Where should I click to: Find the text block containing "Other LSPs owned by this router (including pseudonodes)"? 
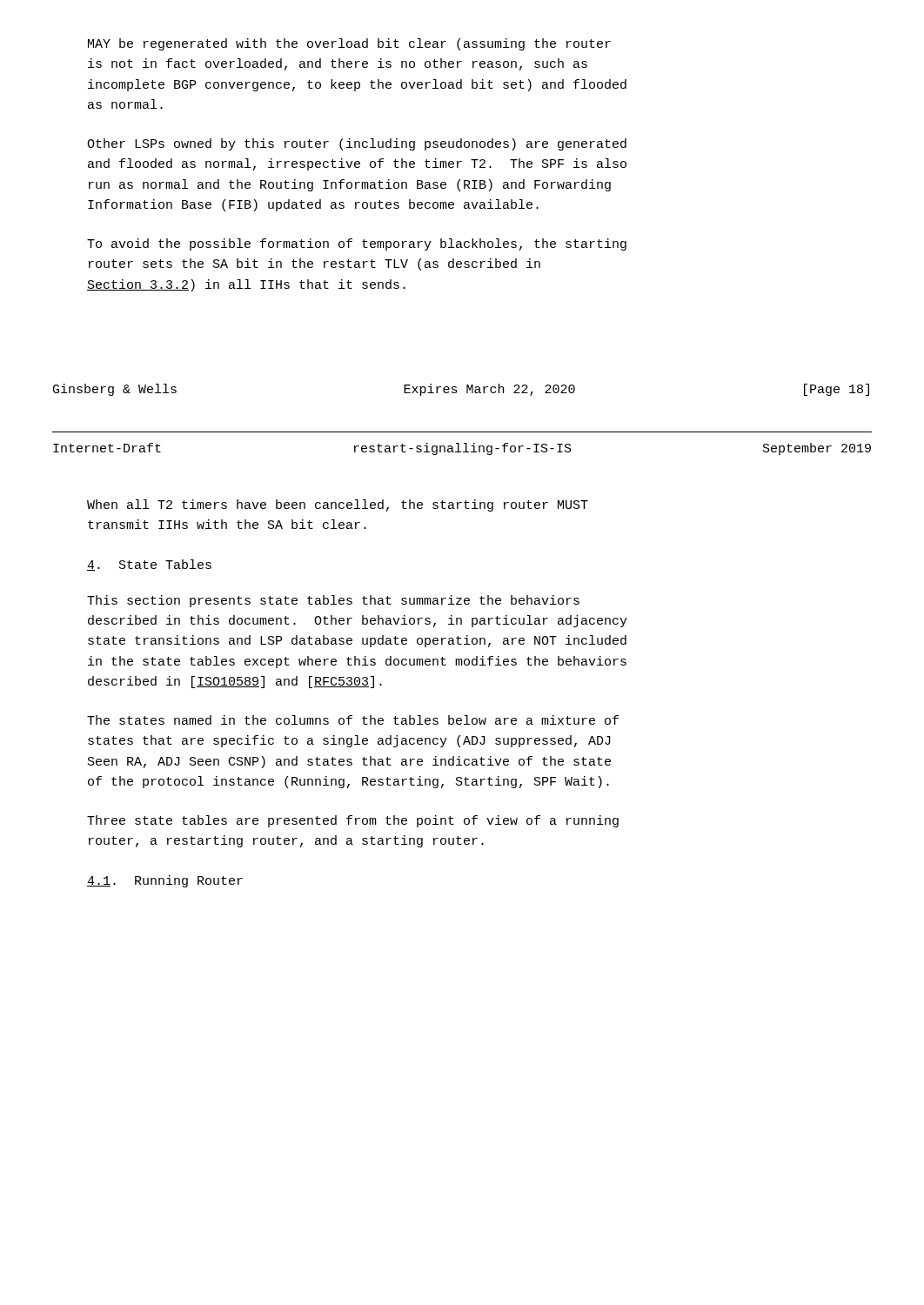point(357,175)
